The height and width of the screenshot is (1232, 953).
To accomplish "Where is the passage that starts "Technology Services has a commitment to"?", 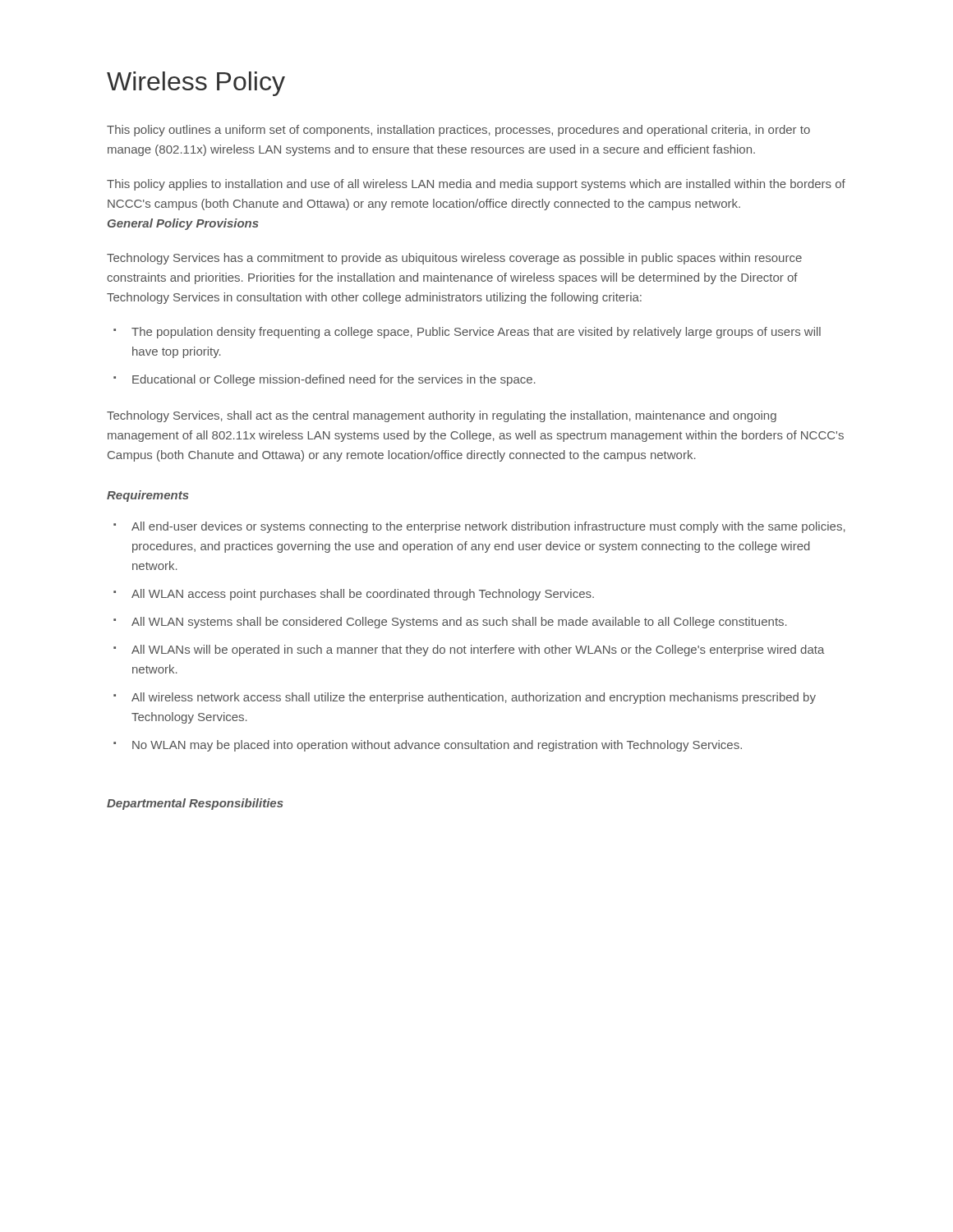I will pos(454,278).
